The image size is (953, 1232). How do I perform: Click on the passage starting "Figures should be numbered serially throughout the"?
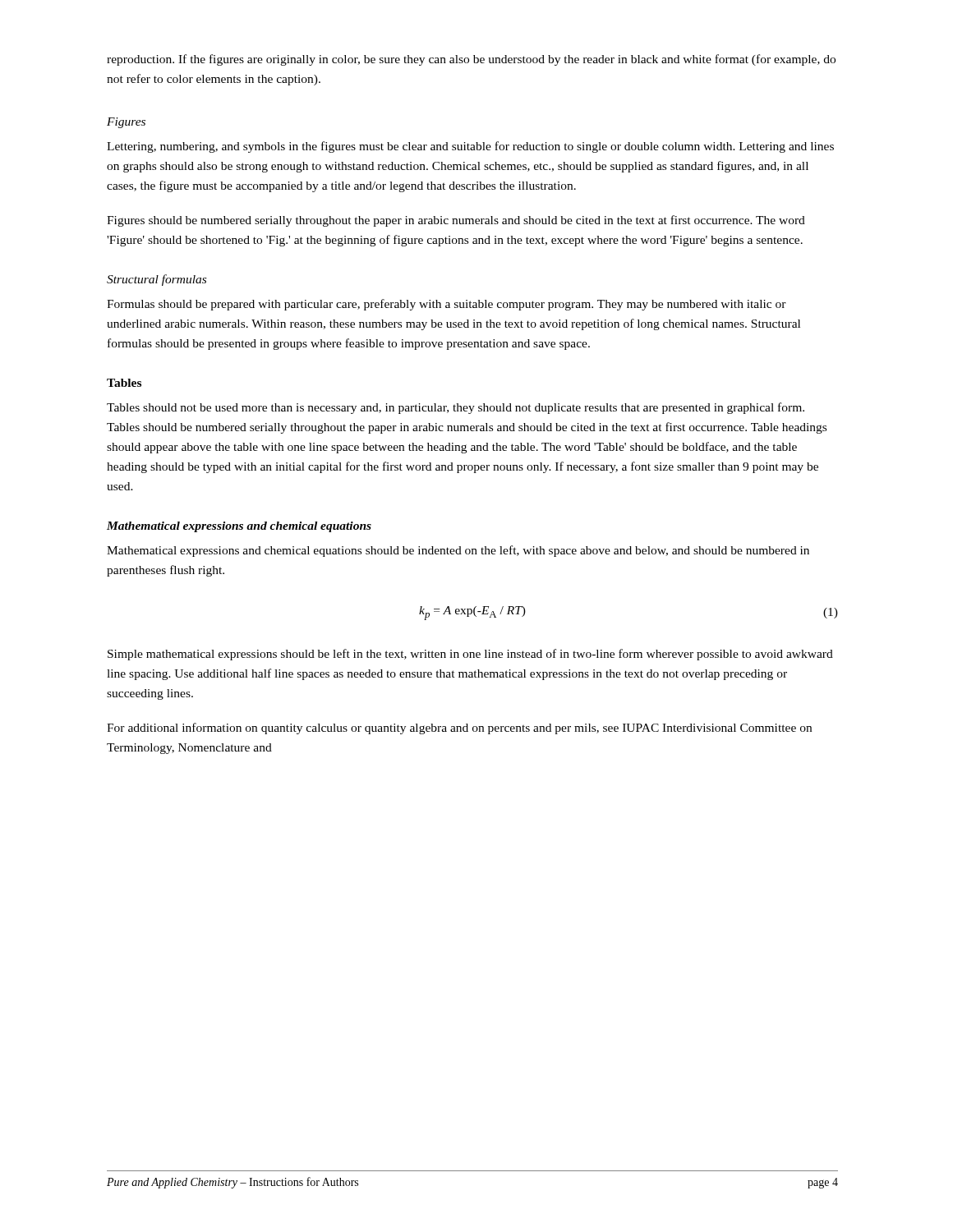pyautogui.click(x=456, y=230)
